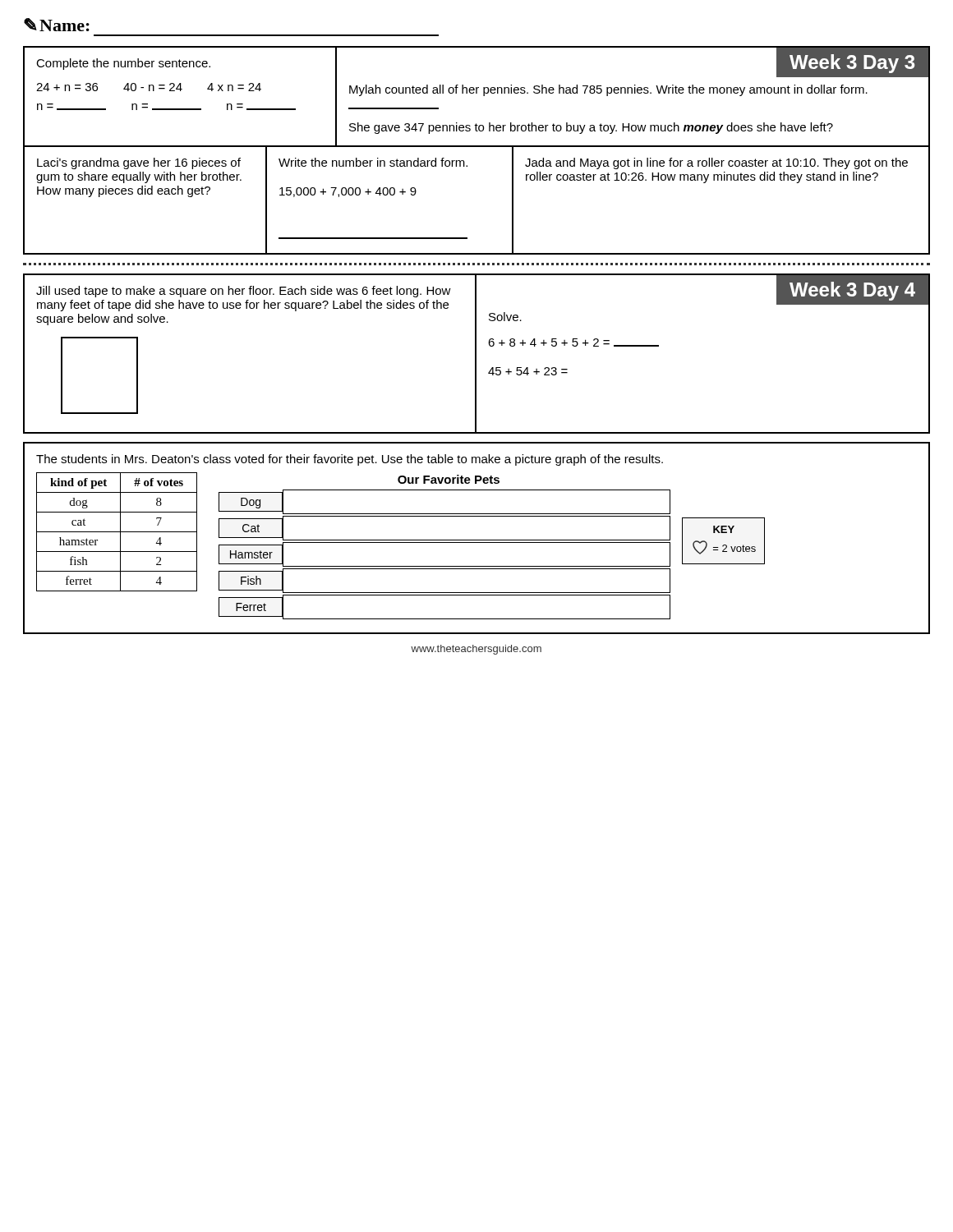Select the block starting "Jada and Maya got in"
Screen dimensions: 1232x953
pos(717,169)
